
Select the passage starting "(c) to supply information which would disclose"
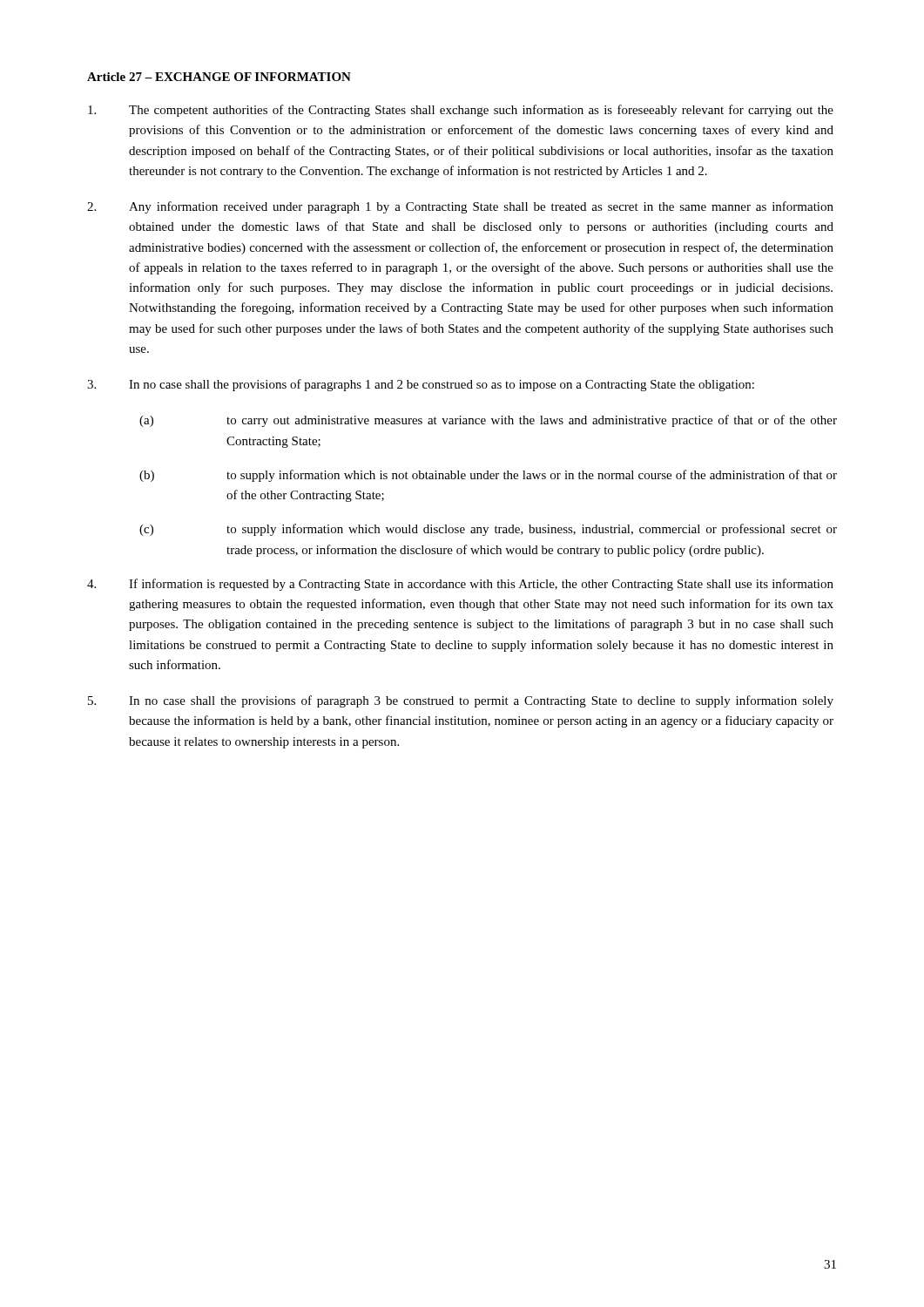(x=462, y=540)
